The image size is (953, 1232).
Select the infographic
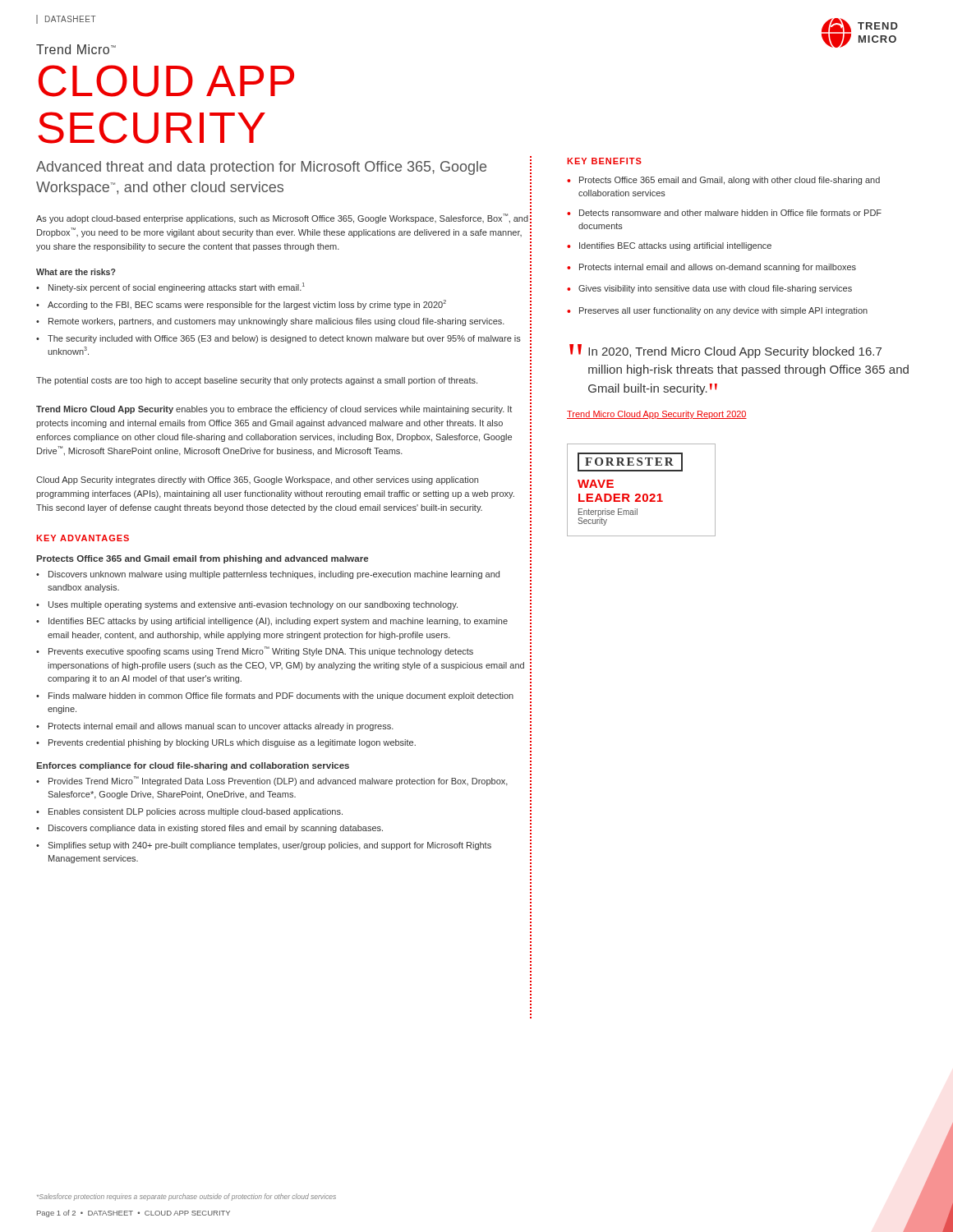[743, 490]
